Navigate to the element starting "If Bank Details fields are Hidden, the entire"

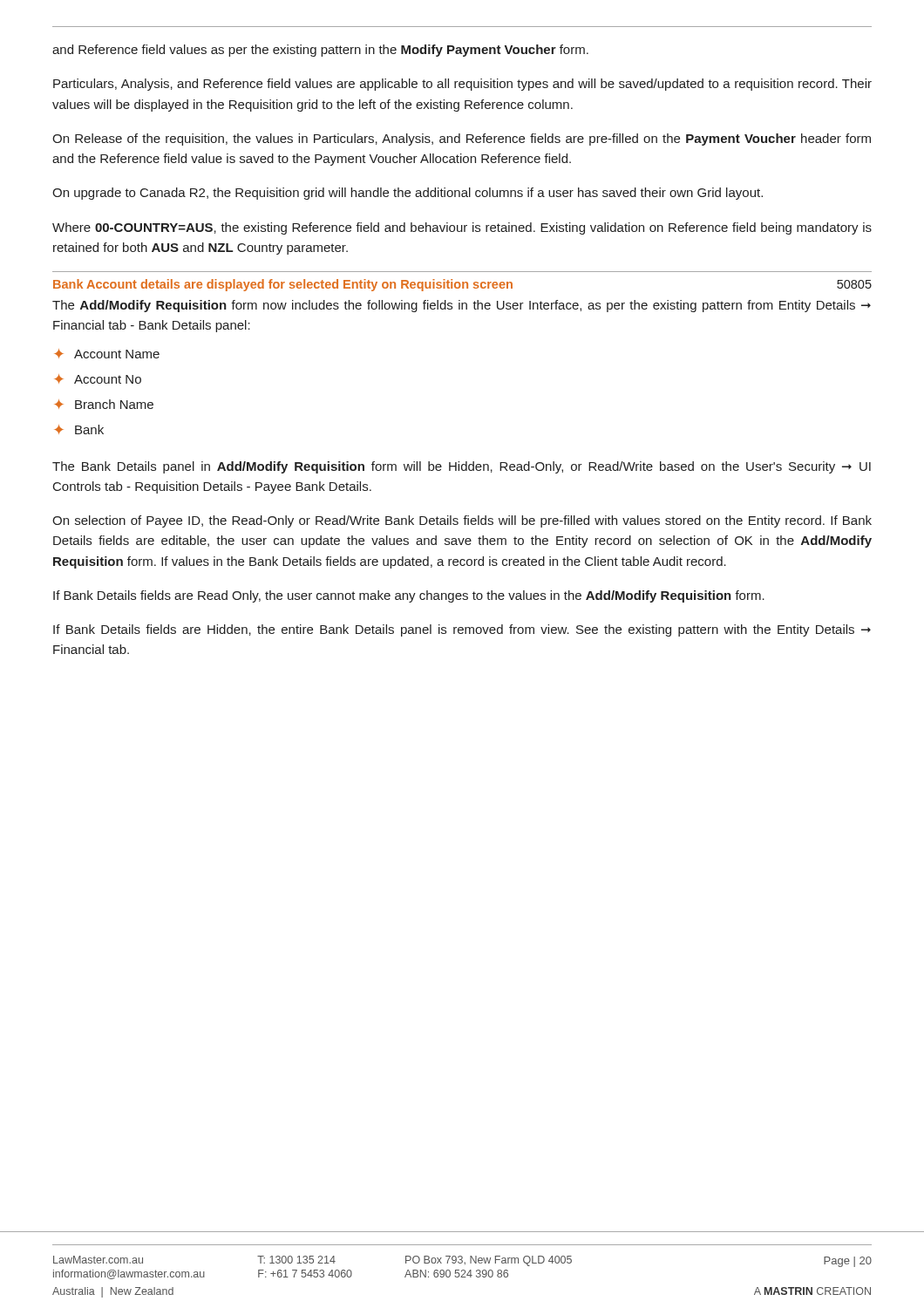(462, 639)
